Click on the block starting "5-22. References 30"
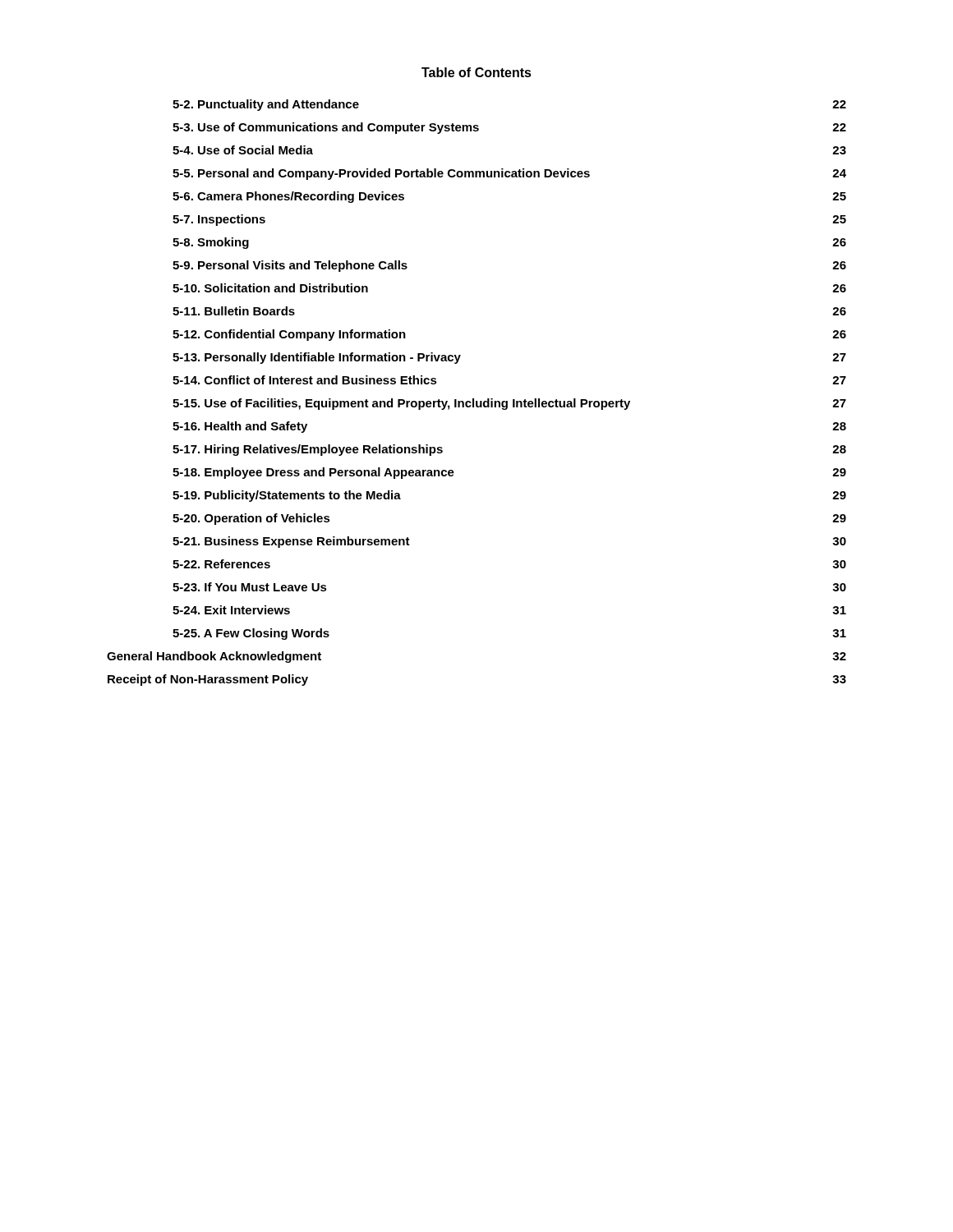 (x=228, y=563)
